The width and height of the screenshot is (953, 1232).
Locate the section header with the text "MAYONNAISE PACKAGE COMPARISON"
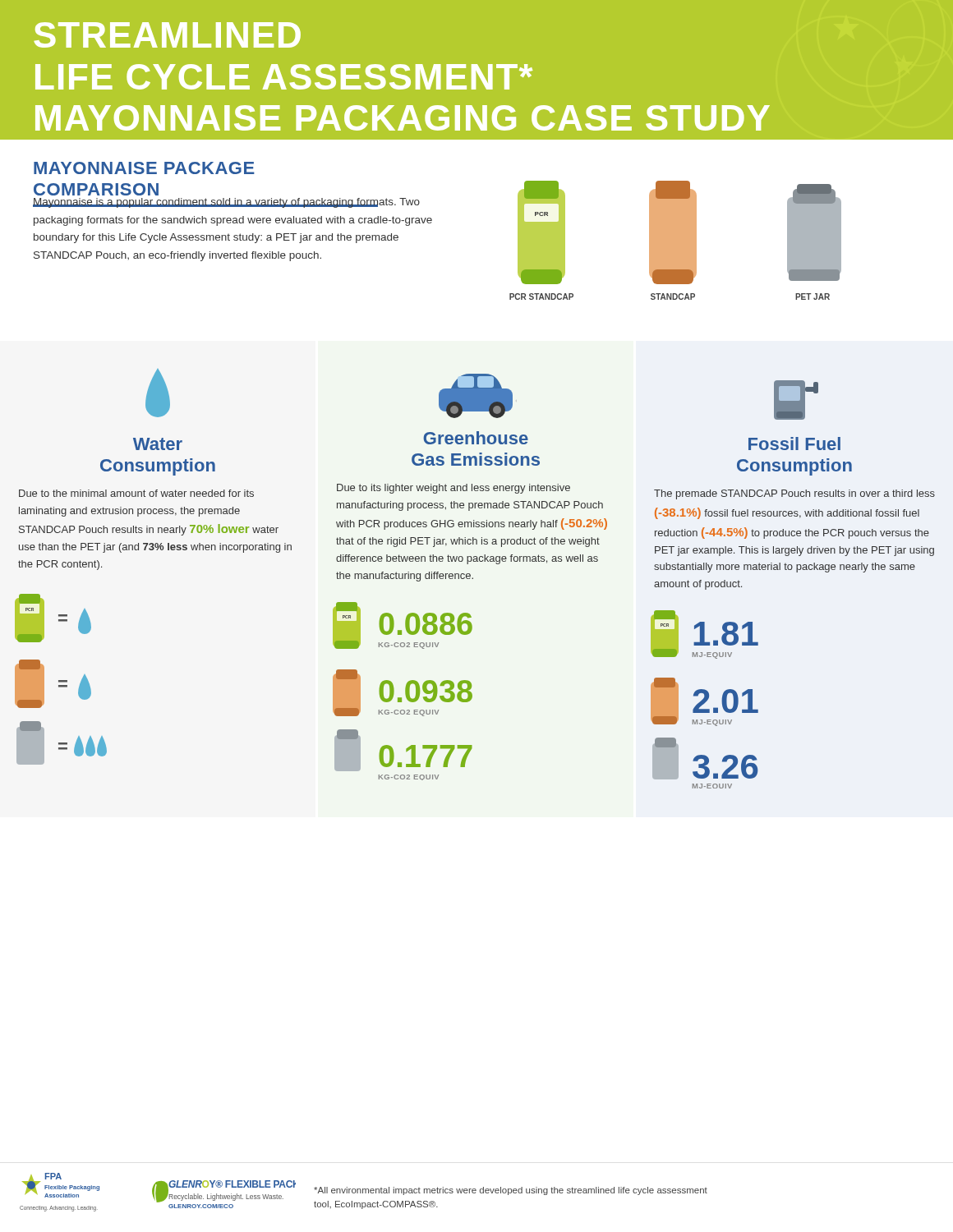coord(144,179)
